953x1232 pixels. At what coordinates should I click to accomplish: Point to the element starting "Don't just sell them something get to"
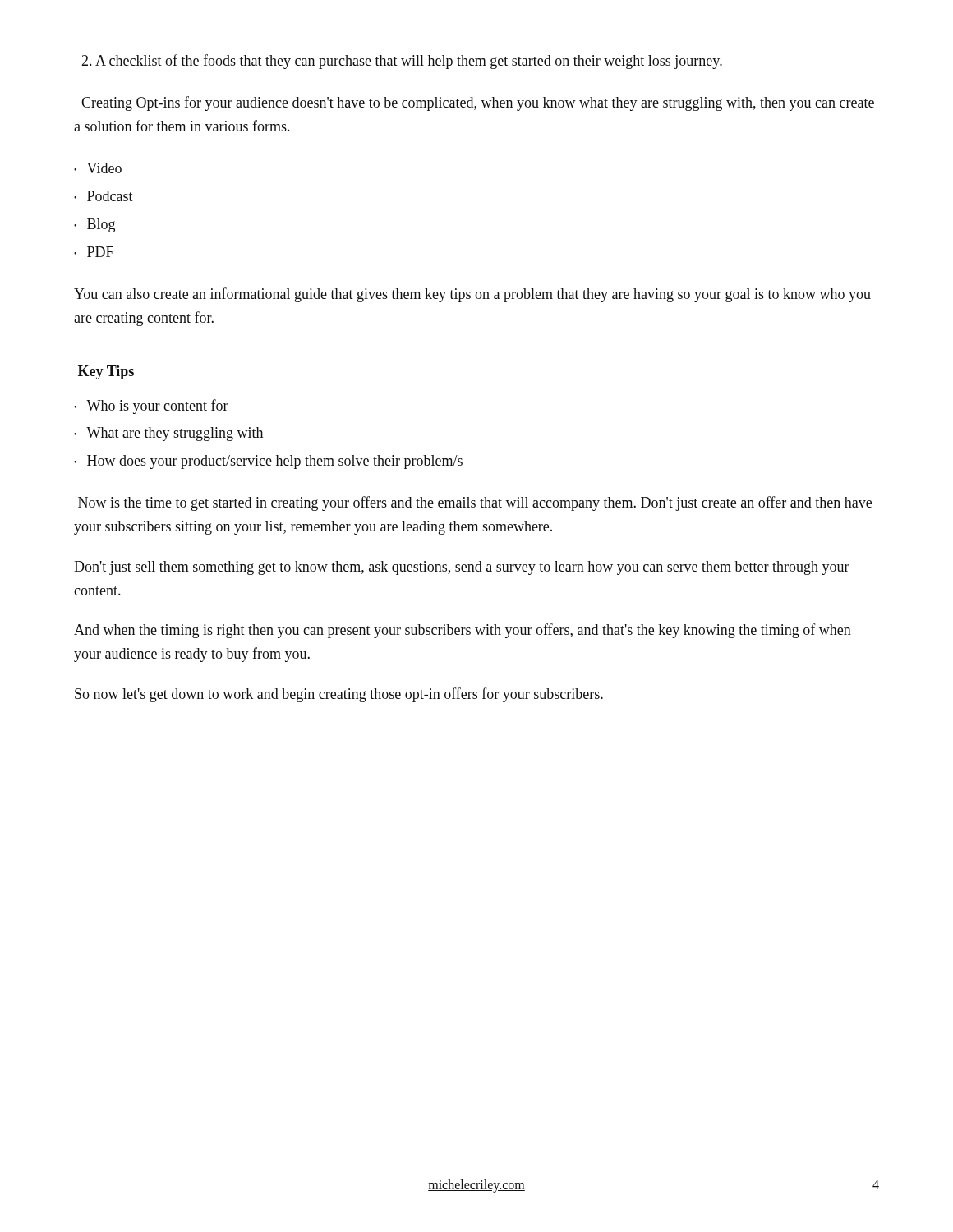click(462, 578)
